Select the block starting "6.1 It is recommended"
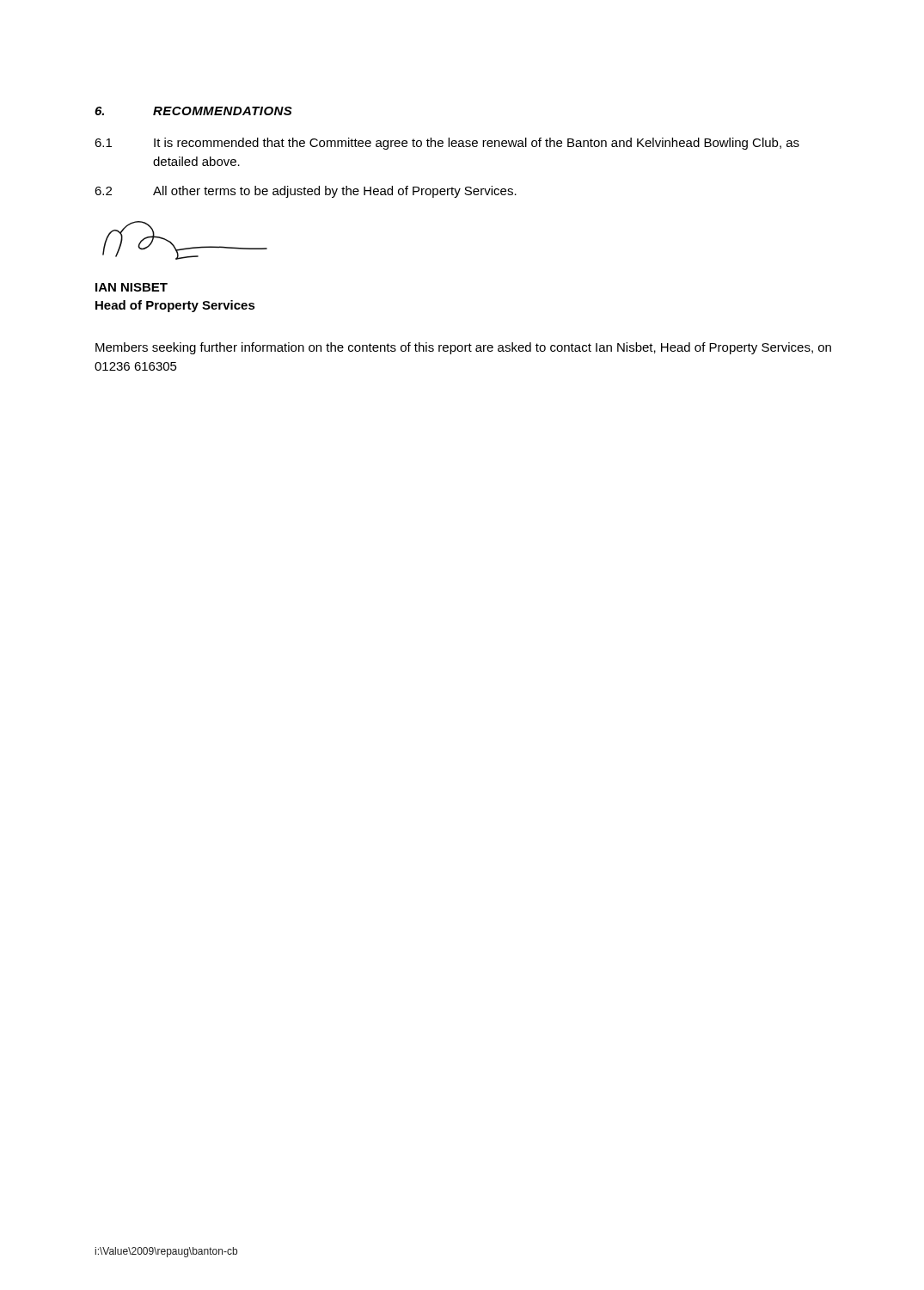 pyautogui.click(x=471, y=152)
